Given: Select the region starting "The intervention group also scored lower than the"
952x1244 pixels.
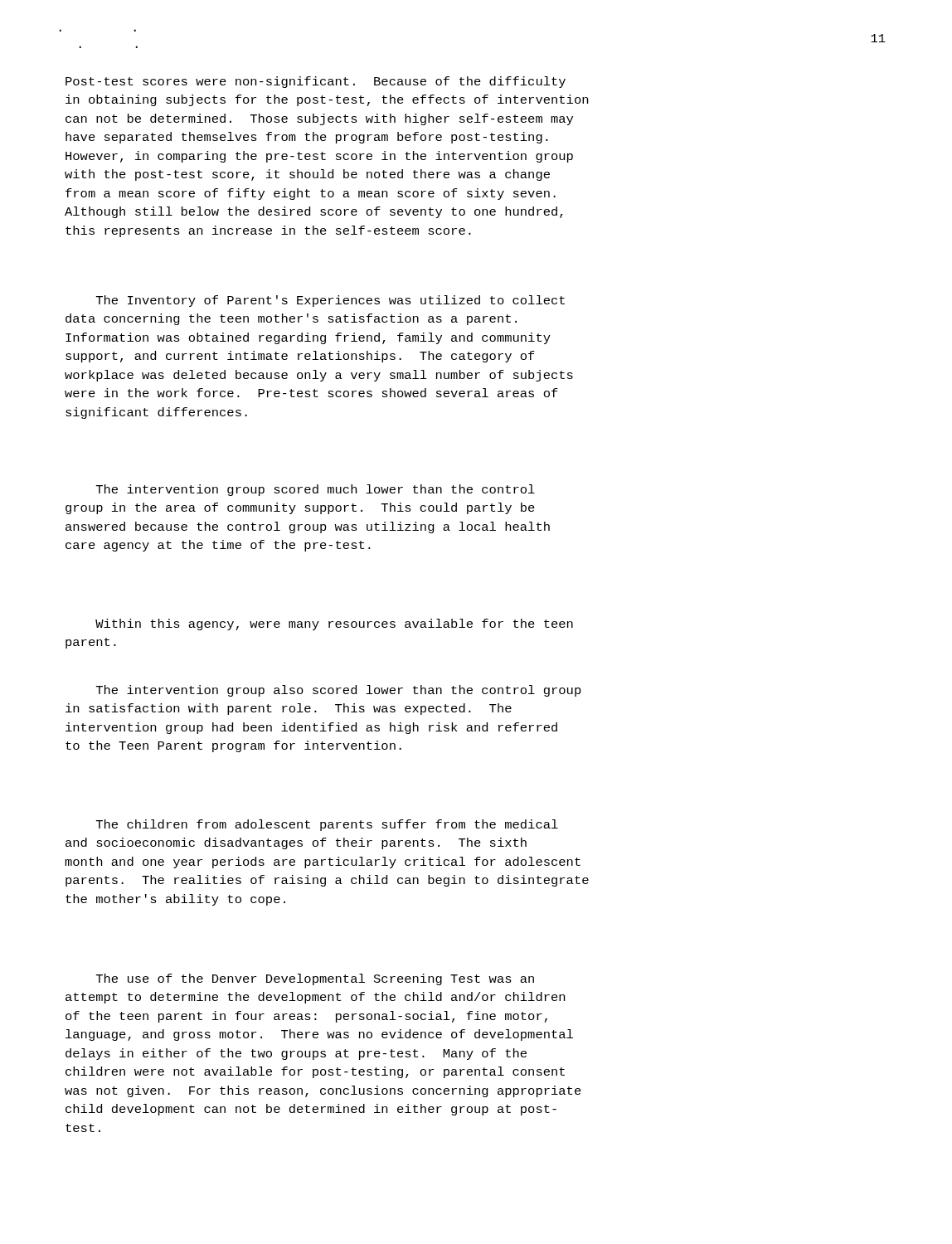Looking at the screenshot, I should click(323, 719).
